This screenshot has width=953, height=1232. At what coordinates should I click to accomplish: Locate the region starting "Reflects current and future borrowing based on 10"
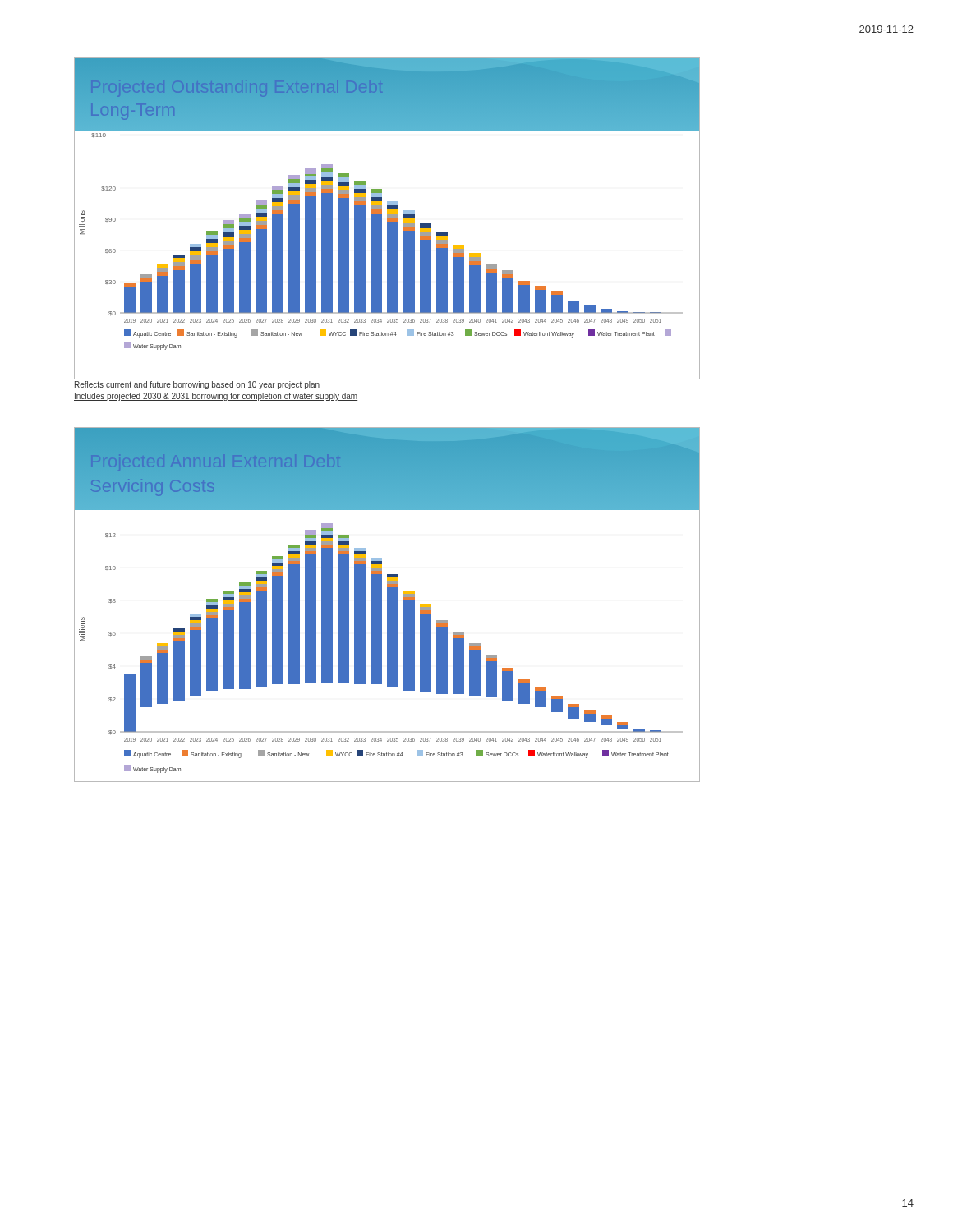[216, 391]
